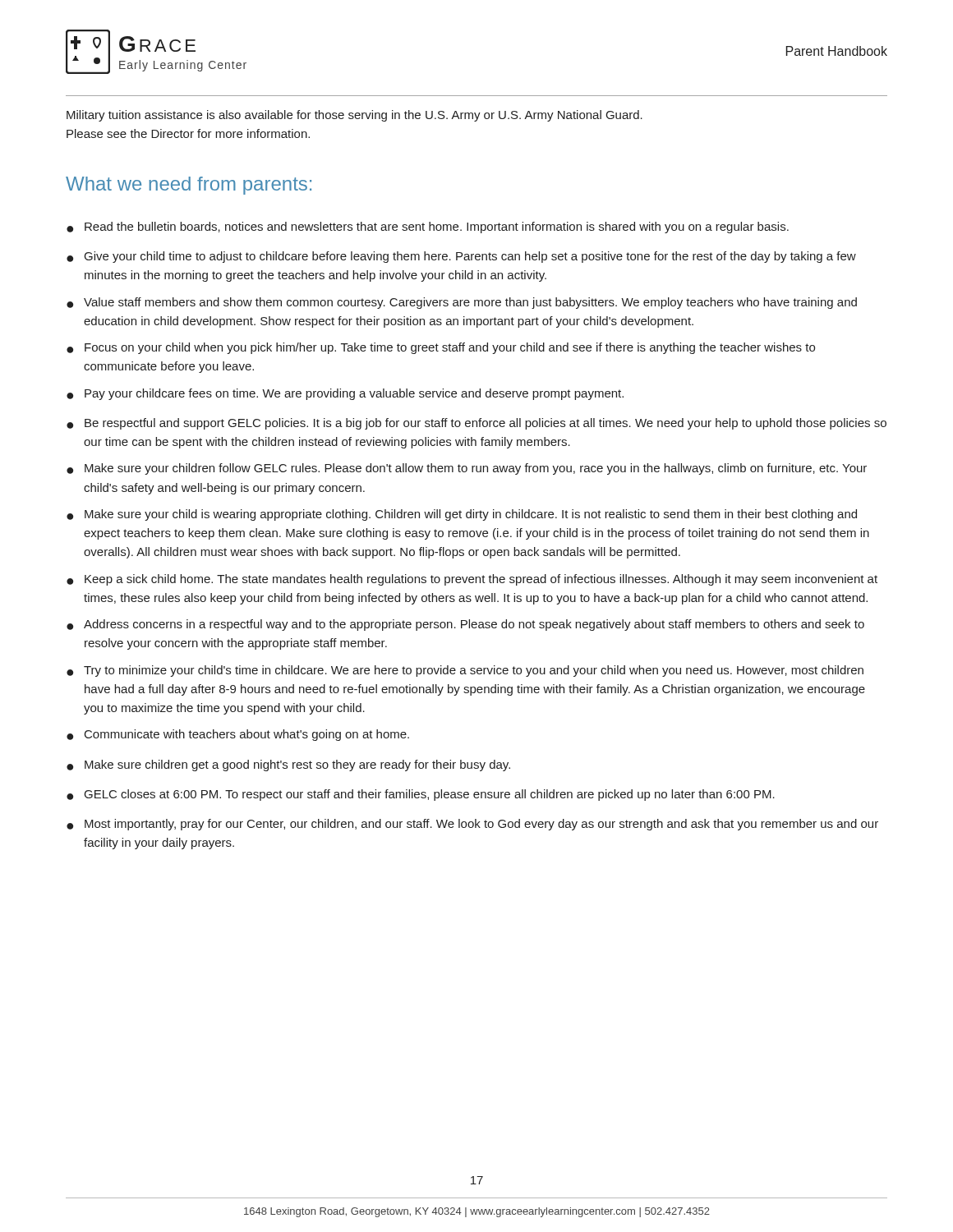Click on the list item that reads "● Make sure children get a"
Image resolution: width=953 pixels, height=1232 pixels.
point(476,766)
